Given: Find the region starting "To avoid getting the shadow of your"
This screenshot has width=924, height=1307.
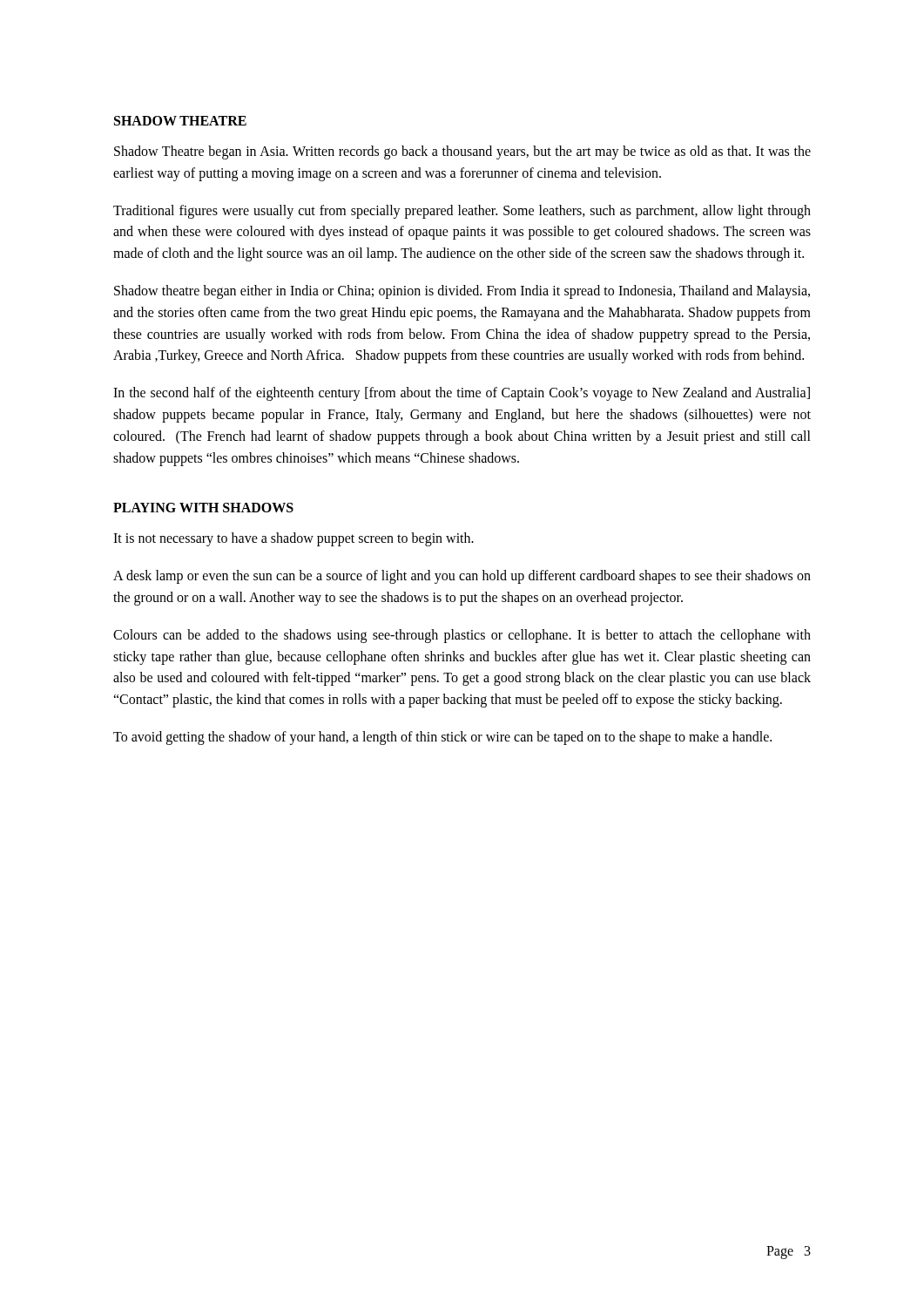Looking at the screenshot, I should [x=443, y=737].
